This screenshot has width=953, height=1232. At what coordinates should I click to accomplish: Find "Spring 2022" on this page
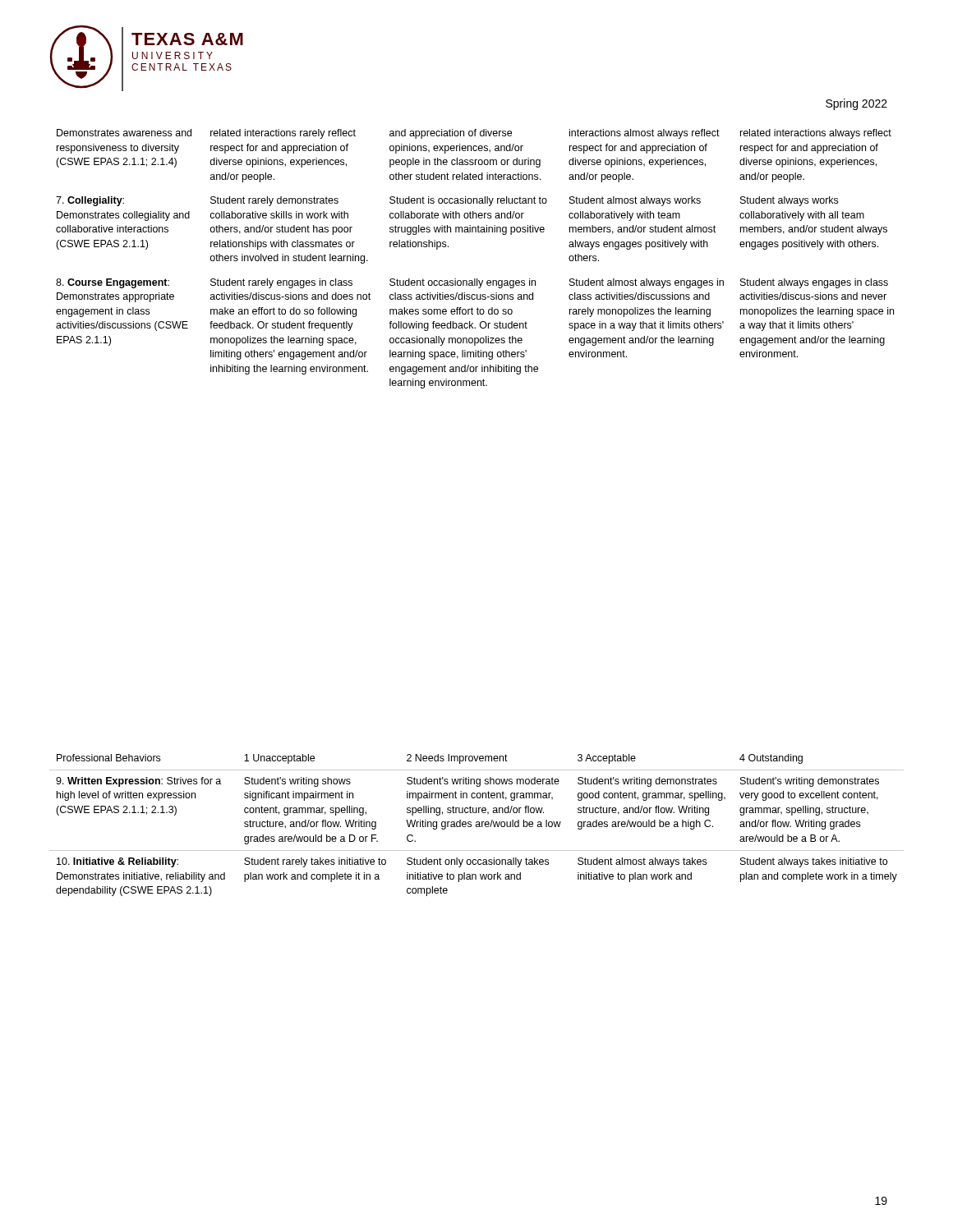[x=856, y=103]
